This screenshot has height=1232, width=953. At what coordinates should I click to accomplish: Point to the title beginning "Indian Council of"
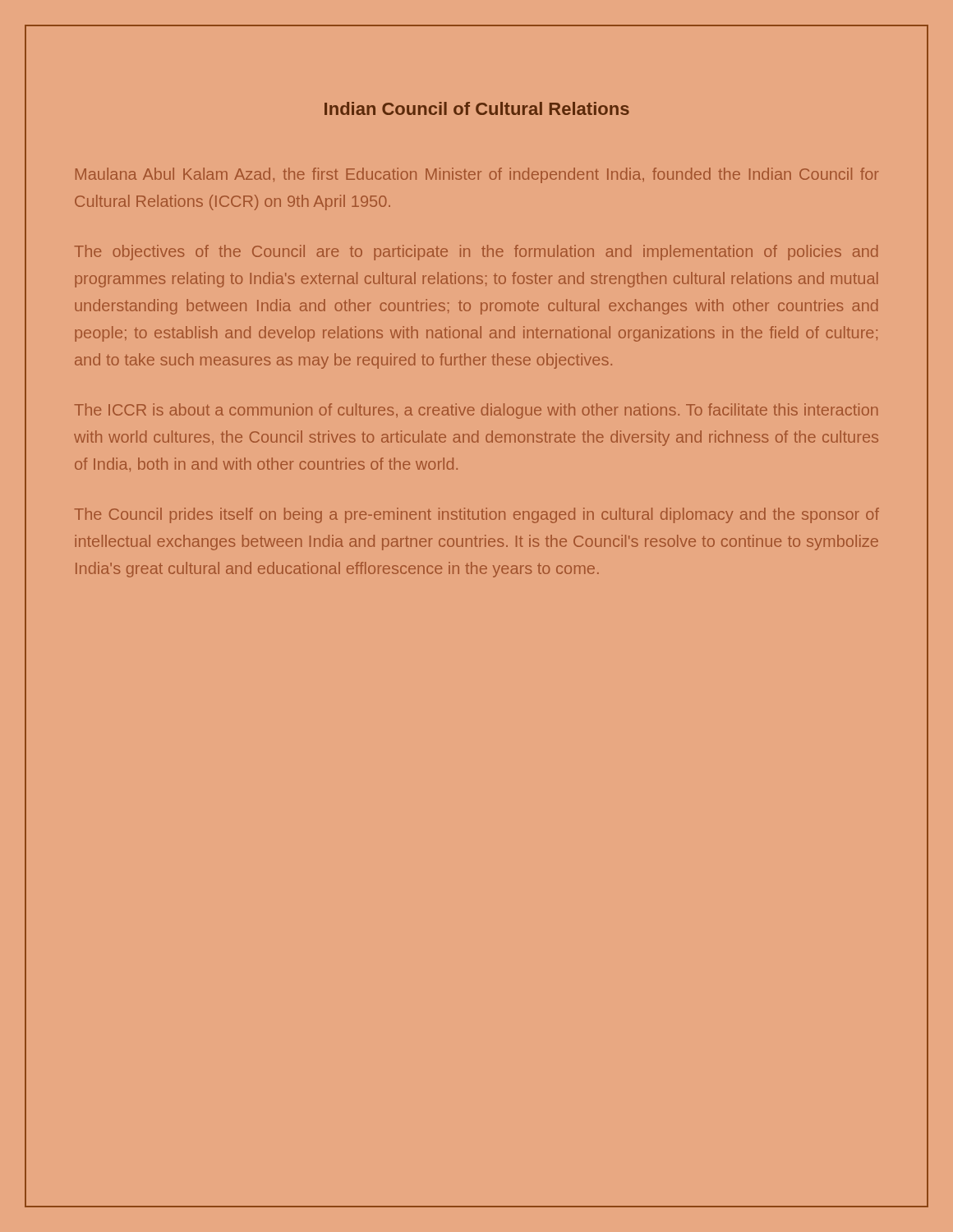[x=476, y=109]
